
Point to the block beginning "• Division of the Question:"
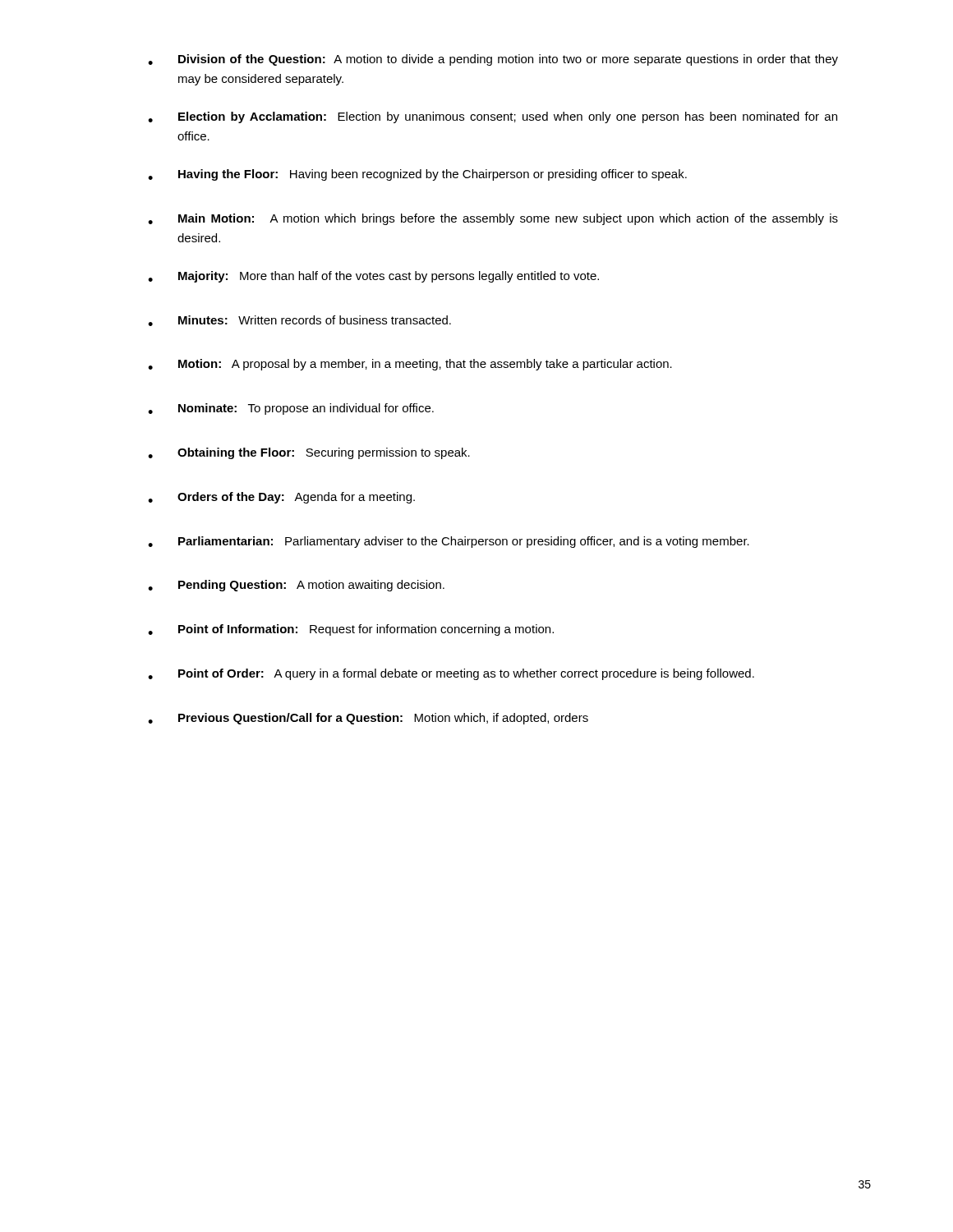click(493, 69)
